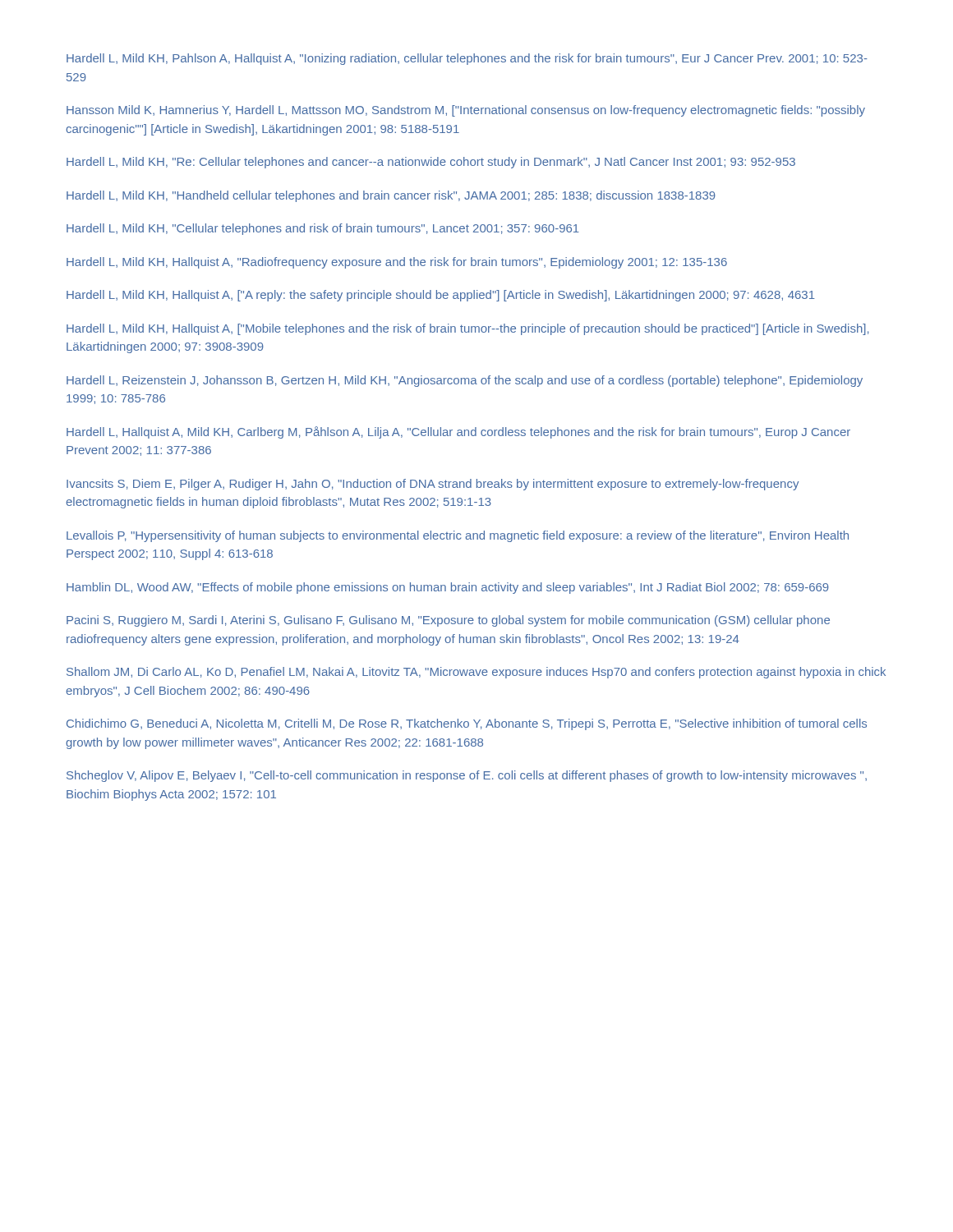This screenshot has height=1232, width=953.
Task: Locate the list item that says "Chidichimo G, Beneduci A, Nicoletta"
Action: [467, 732]
